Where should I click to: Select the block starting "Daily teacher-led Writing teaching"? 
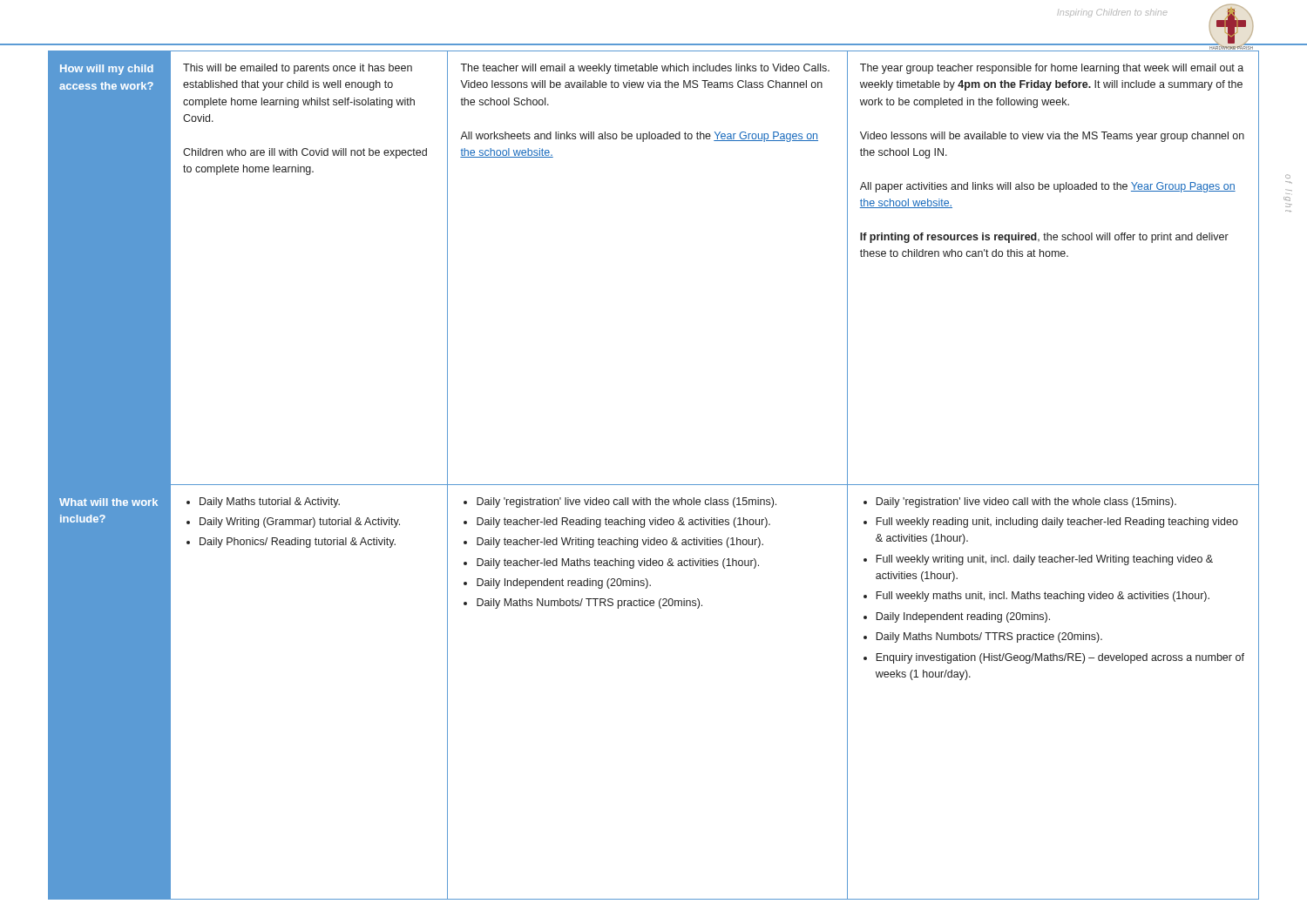(620, 542)
